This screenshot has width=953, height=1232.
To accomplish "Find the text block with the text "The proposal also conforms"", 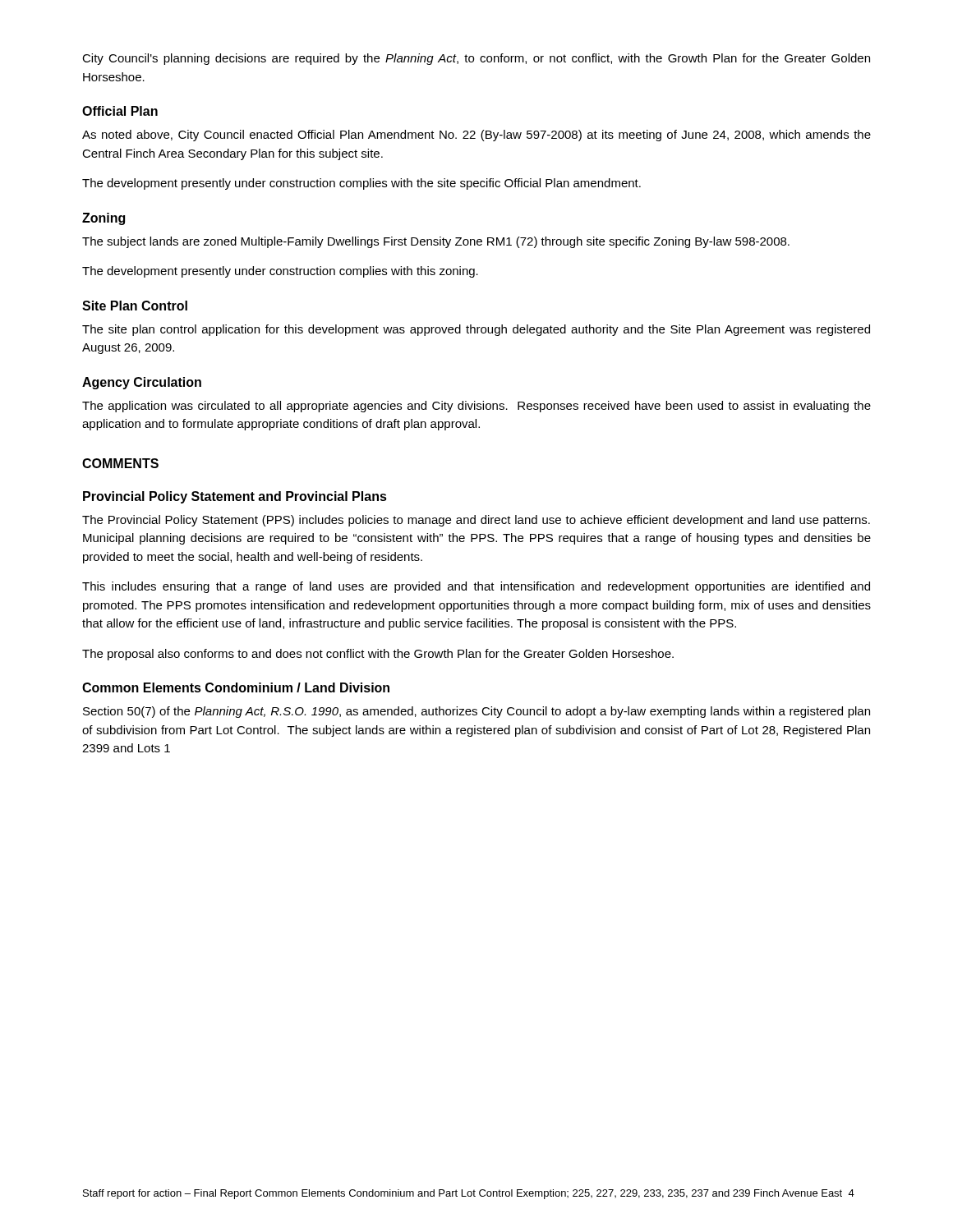I will click(x=378, y=653).
